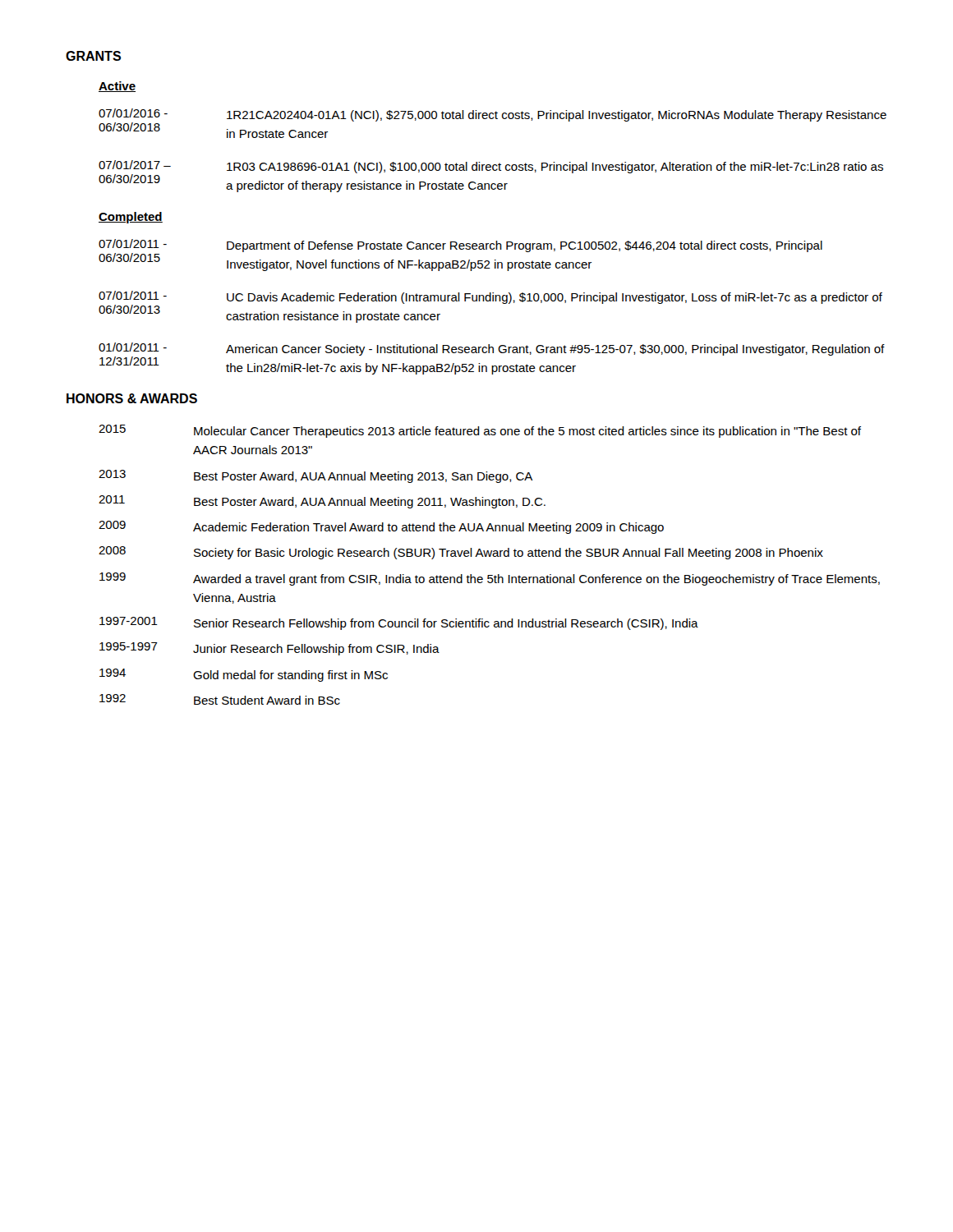This screenshot has height=1232, width=953.
Task: Click on the element starting "2009 Academic Federation Travel Award to attend the"
Action: 493,527
